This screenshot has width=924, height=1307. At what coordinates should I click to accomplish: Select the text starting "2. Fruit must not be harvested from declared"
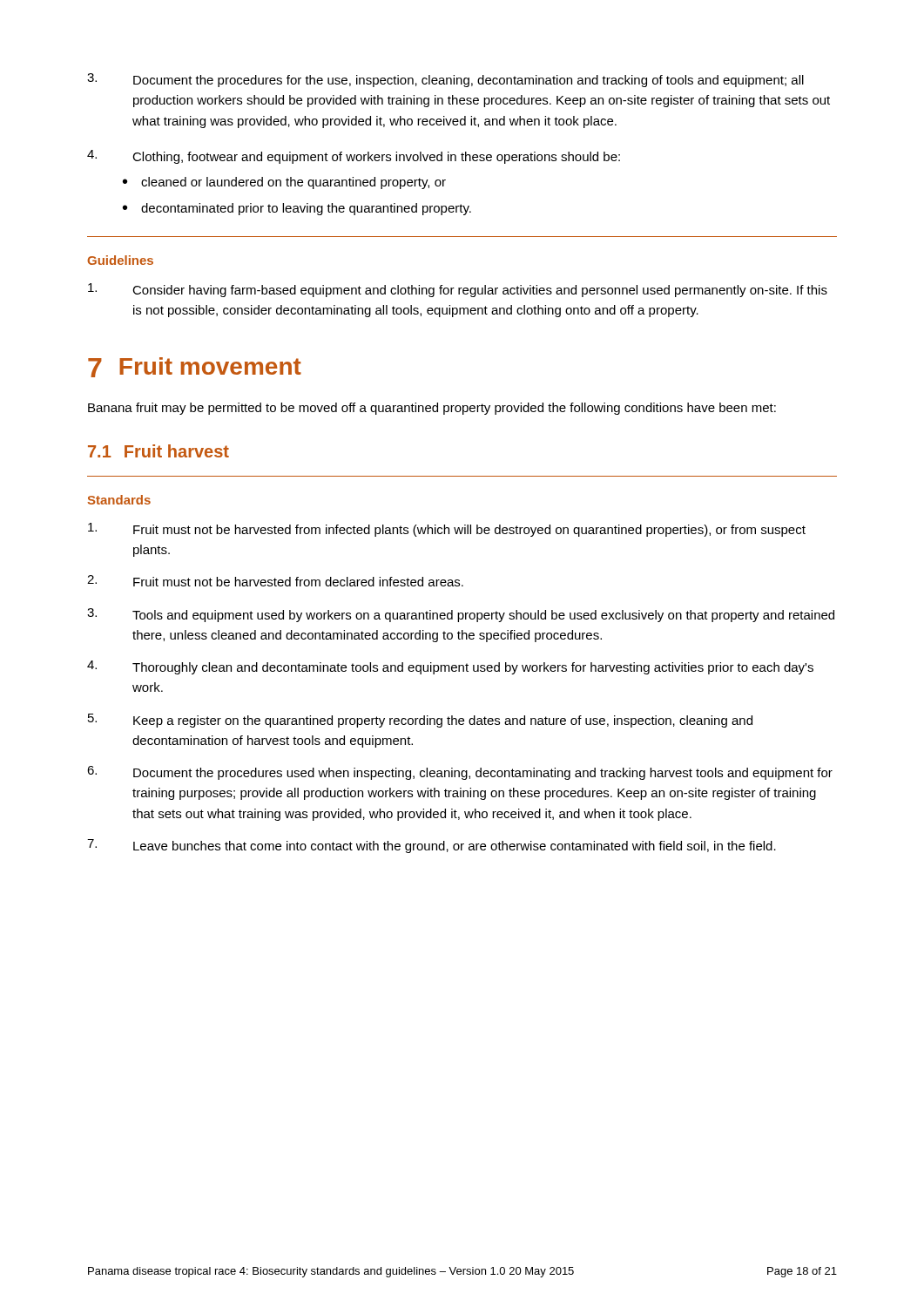462,582
